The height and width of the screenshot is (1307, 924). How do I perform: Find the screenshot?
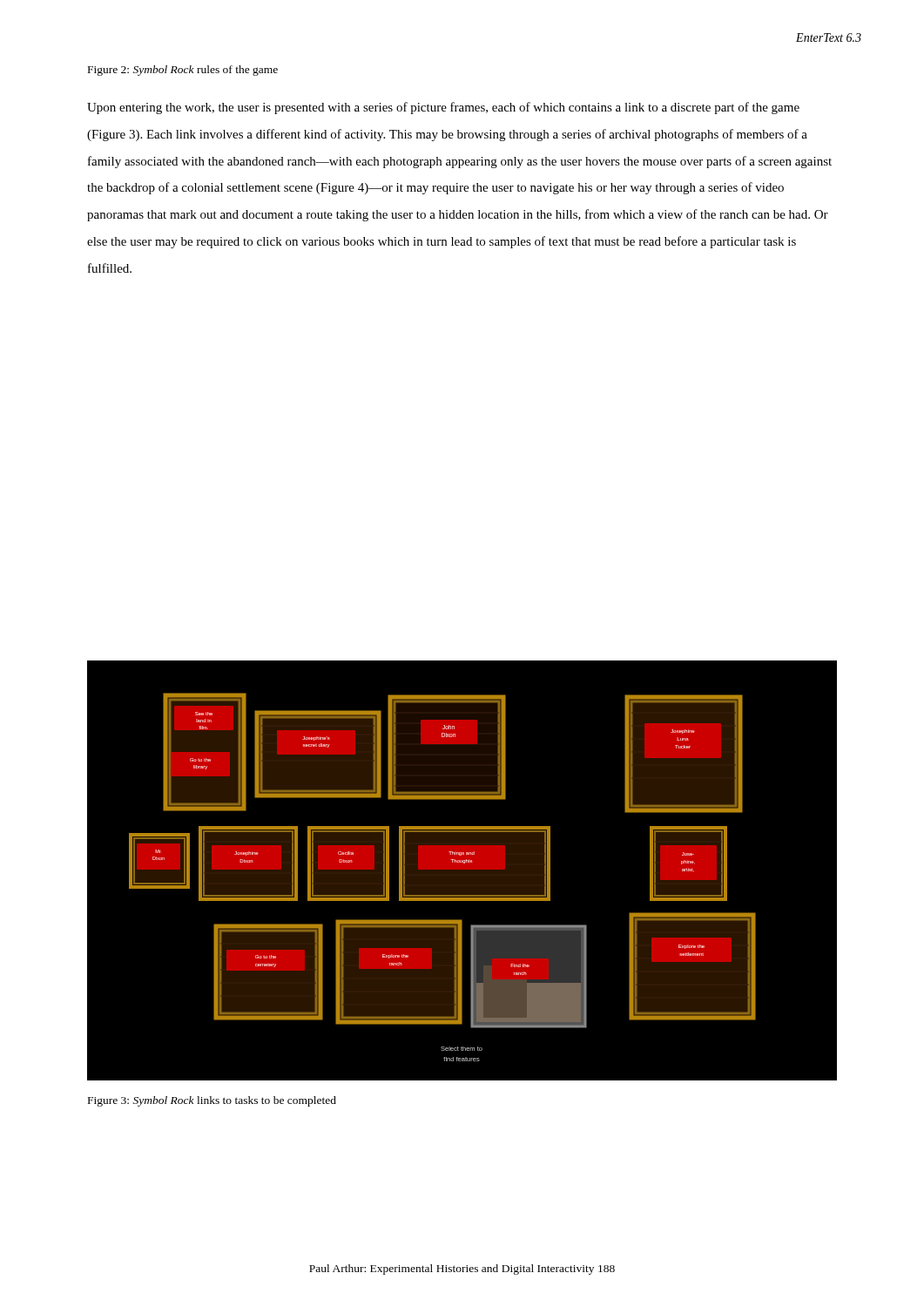(462, 870)
